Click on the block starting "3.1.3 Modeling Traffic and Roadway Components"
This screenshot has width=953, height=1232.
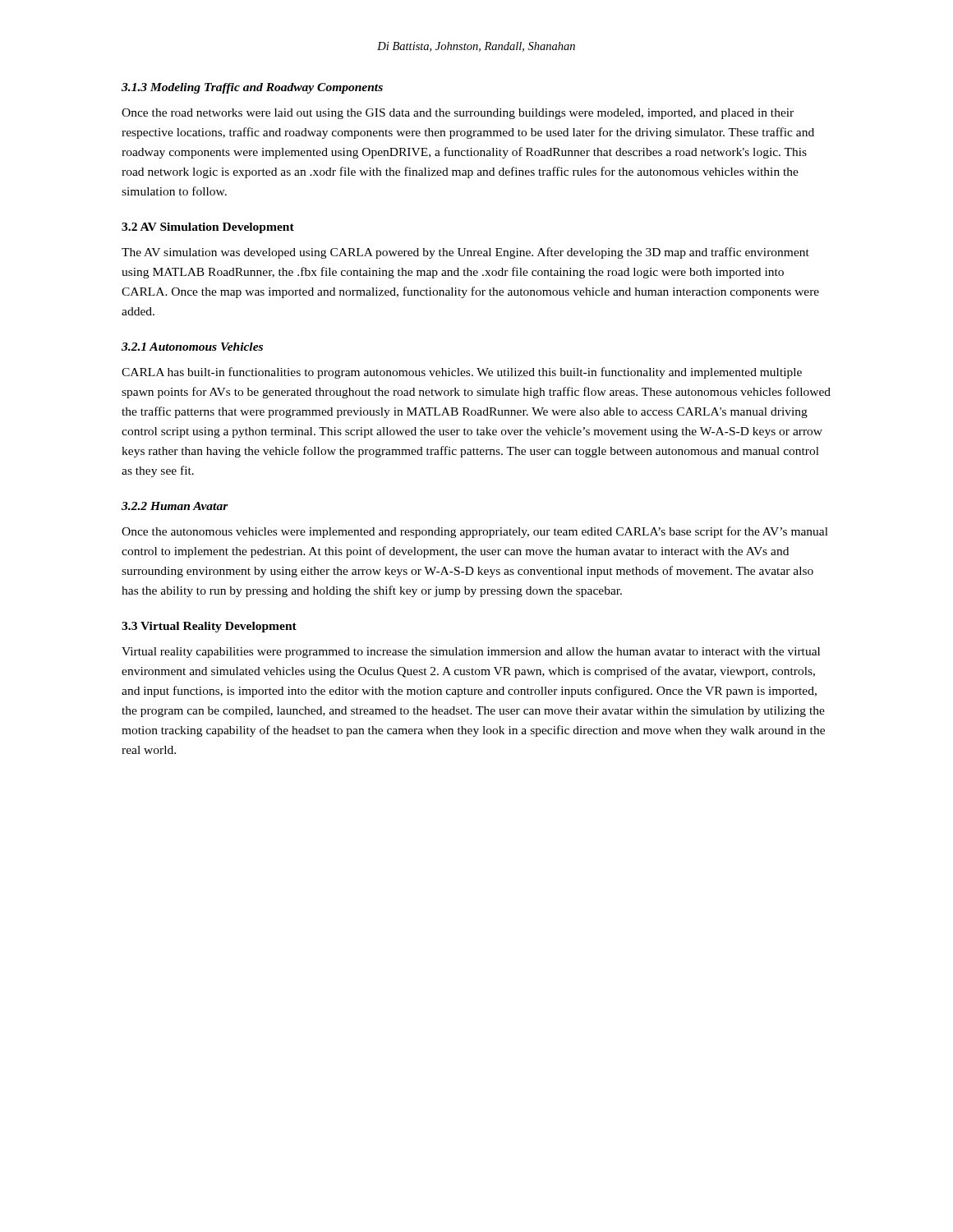[x=252, y=87]
